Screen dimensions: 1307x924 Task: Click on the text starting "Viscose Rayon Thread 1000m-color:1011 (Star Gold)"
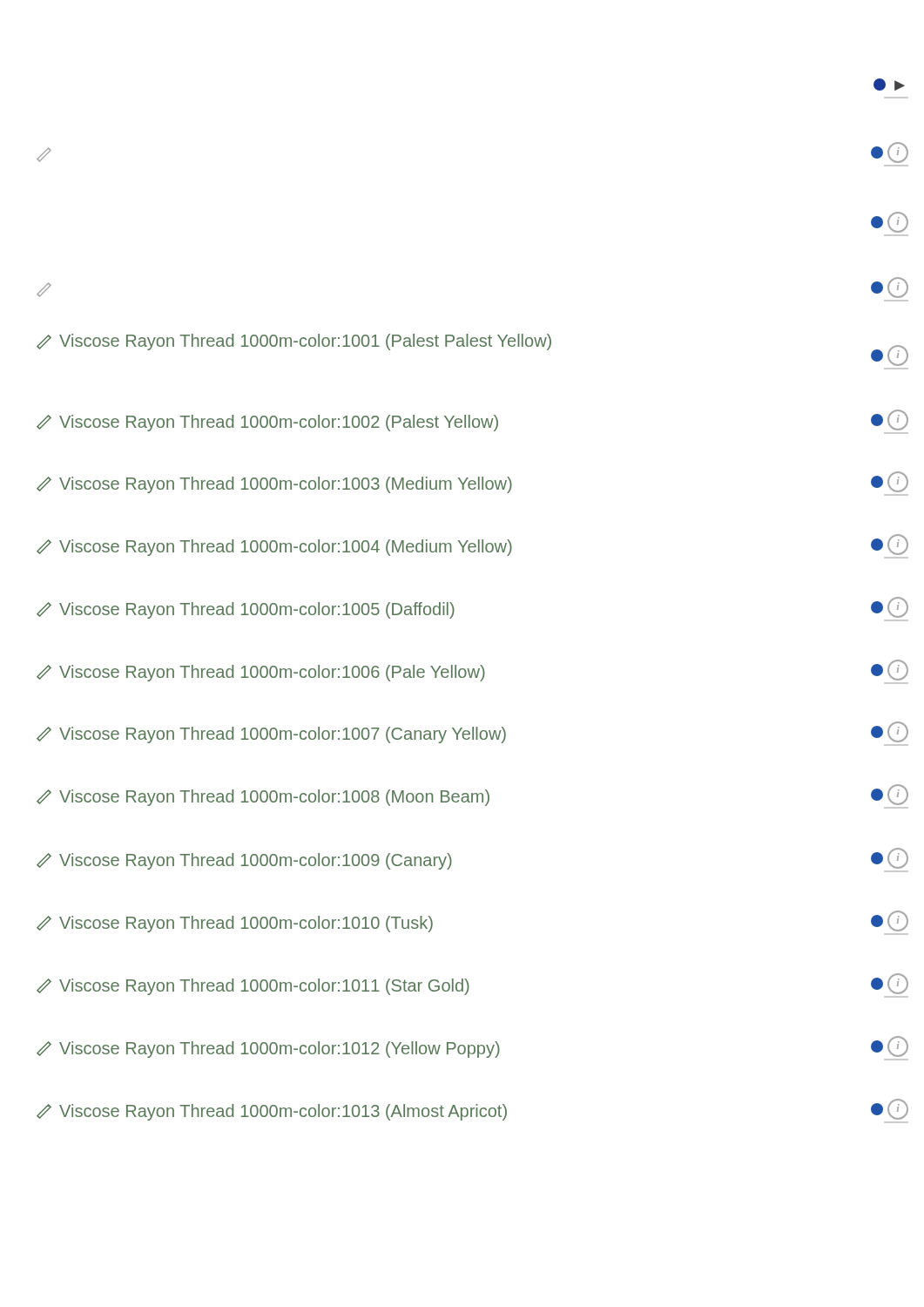[252, 985]
